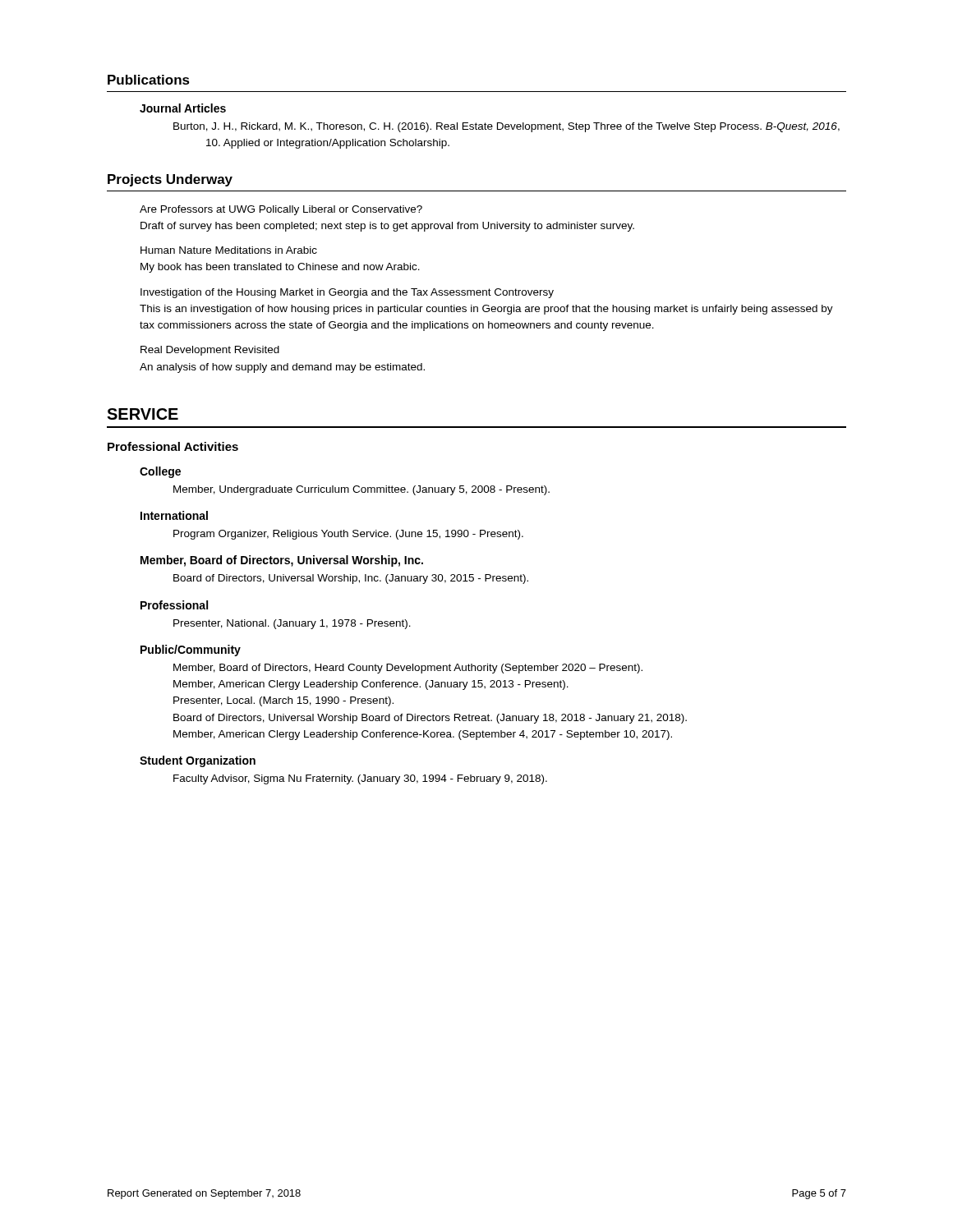Select the region starting "Investigation of the Housing Market in Georgia and"
This screenshot has height=1232, width=953.
[486, 308]
